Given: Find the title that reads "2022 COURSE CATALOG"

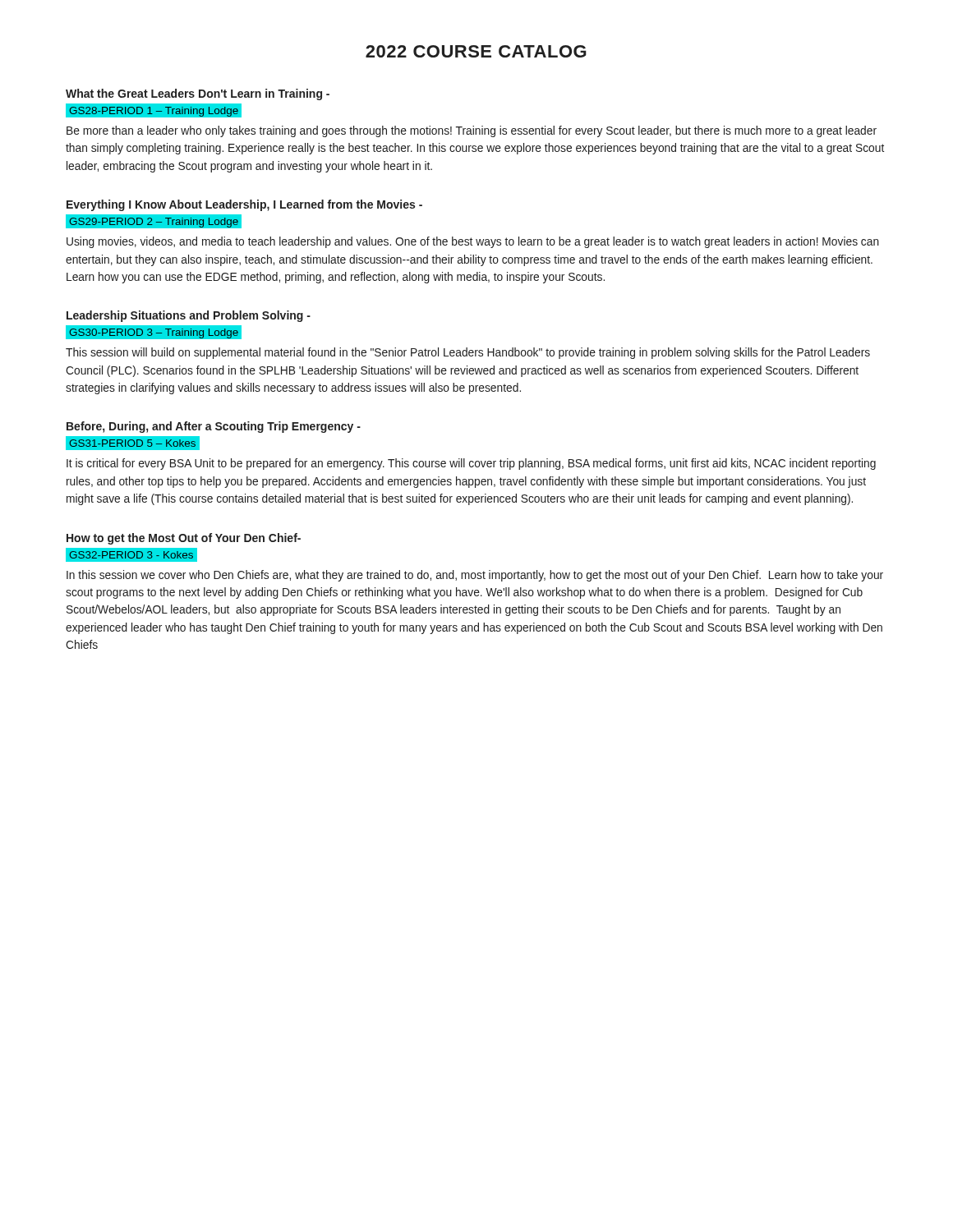Looking at the screenshot, I should click(476, 51).
